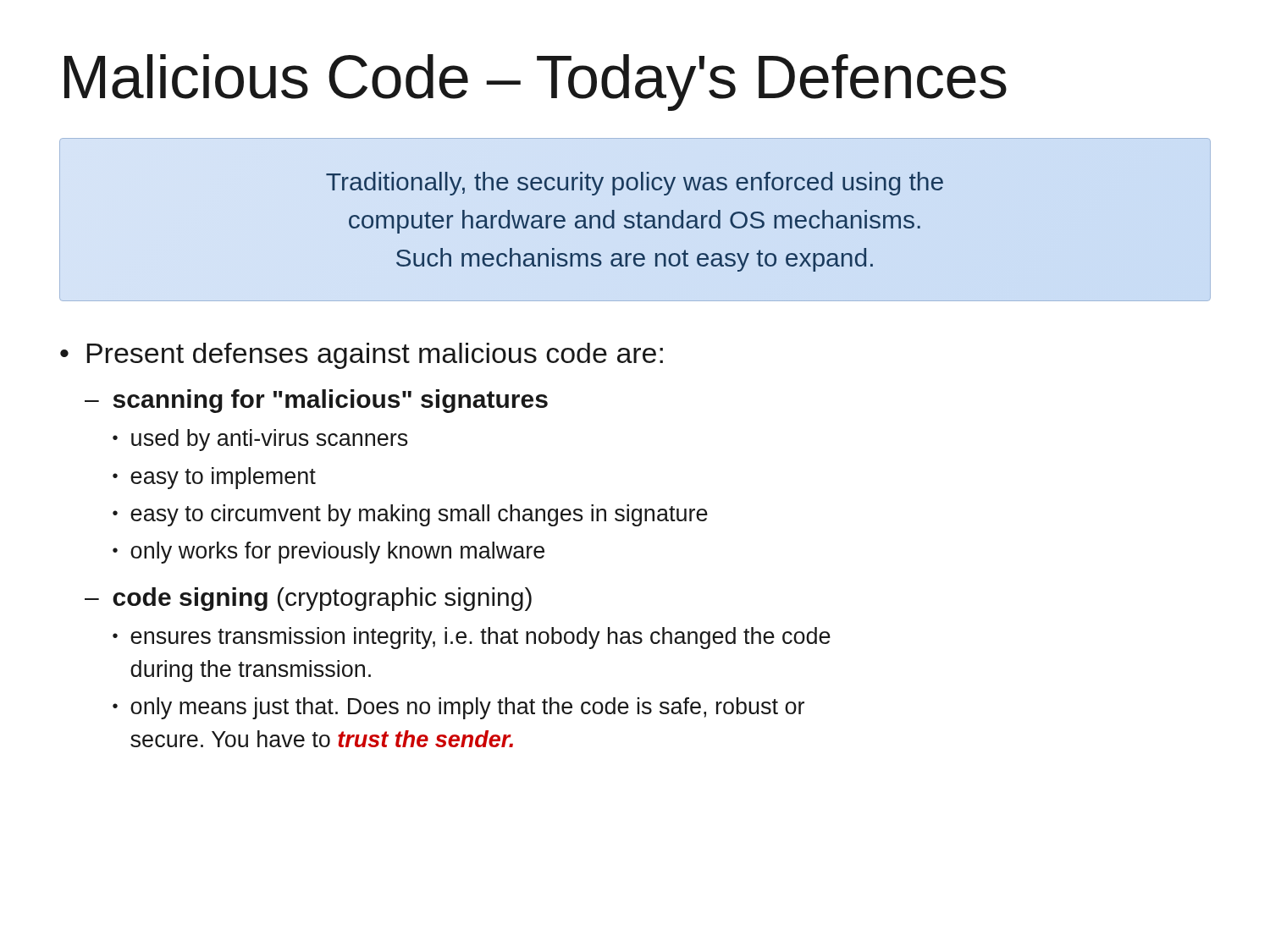Click on the block starting "• only means"
The image size is (1270, 952).
(459, 724)
